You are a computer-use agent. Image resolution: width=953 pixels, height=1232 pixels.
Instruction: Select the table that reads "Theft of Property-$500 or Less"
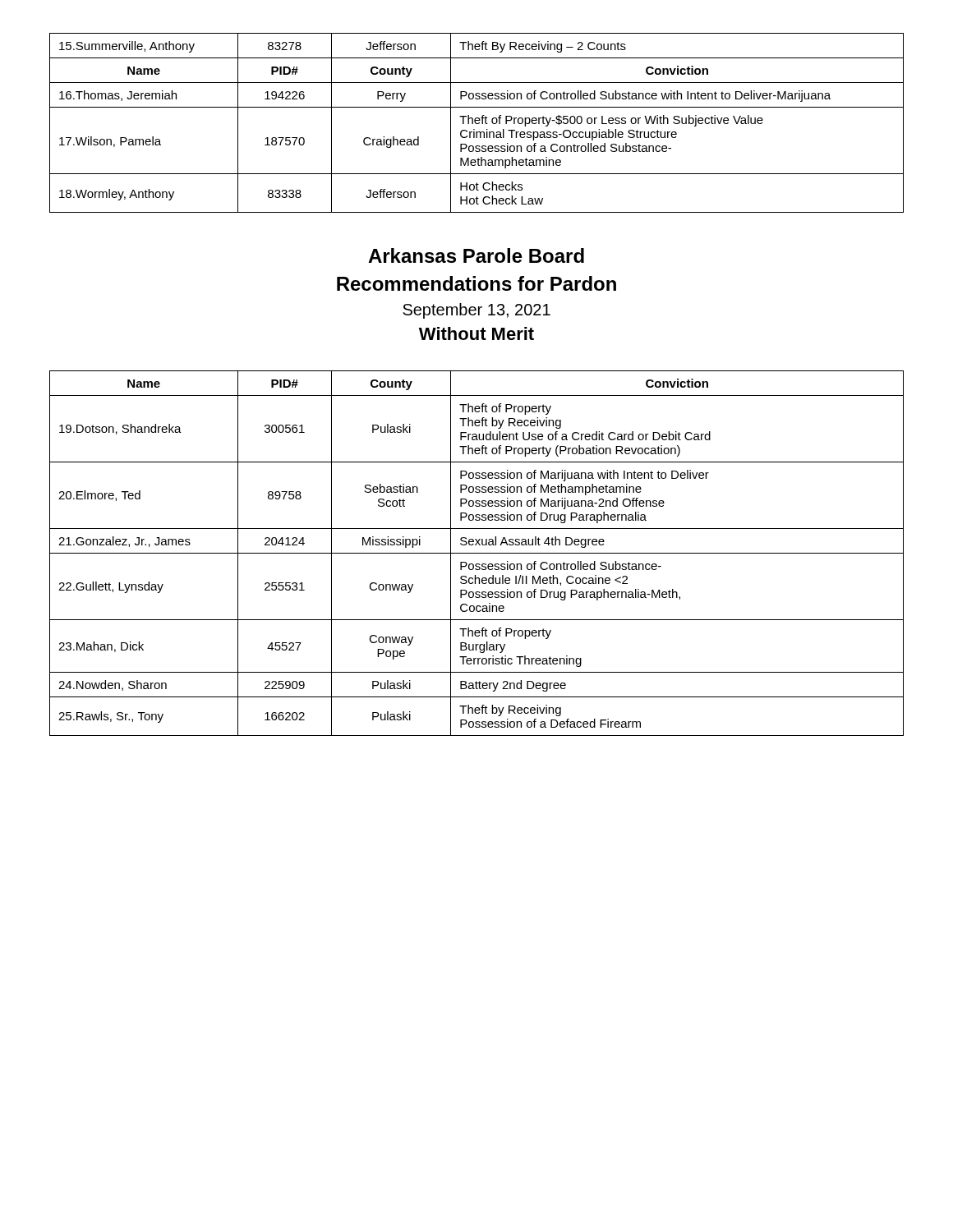tap(476, 123)
